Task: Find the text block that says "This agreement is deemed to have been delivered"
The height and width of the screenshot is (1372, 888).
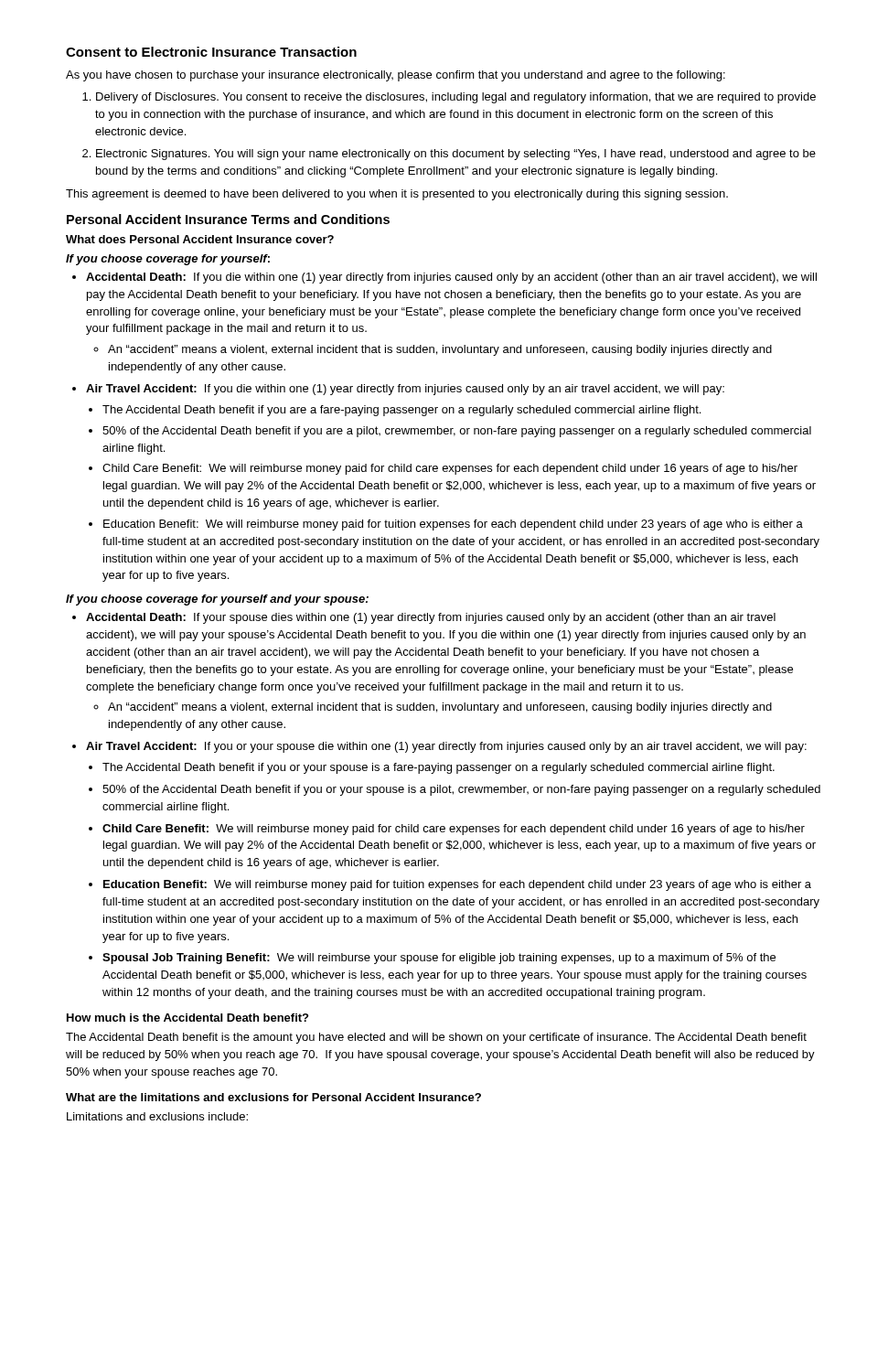Action: (397, 193)
